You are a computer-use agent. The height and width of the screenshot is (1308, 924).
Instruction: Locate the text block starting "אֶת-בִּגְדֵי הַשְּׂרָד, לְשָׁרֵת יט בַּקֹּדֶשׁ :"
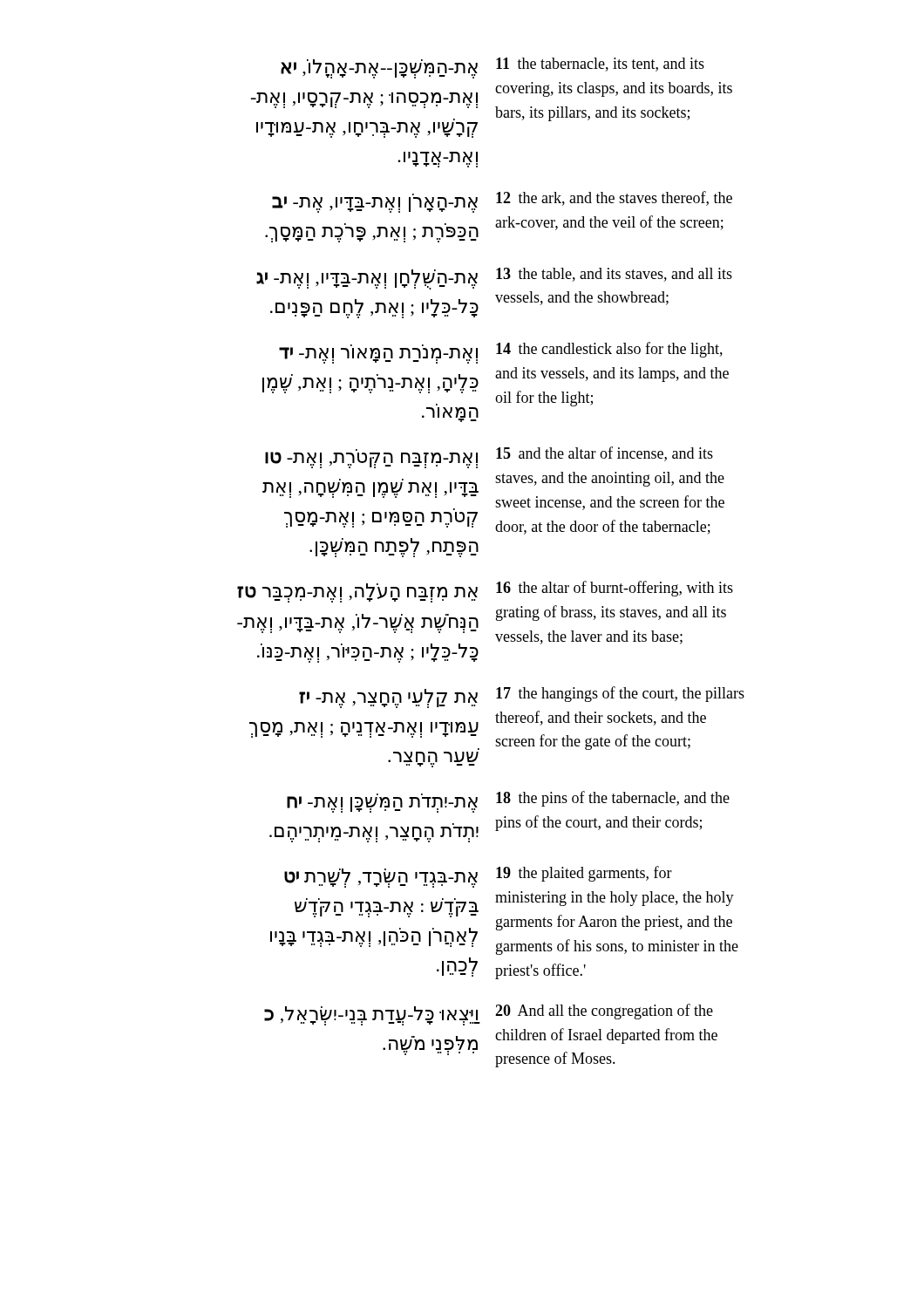point(462,922)
